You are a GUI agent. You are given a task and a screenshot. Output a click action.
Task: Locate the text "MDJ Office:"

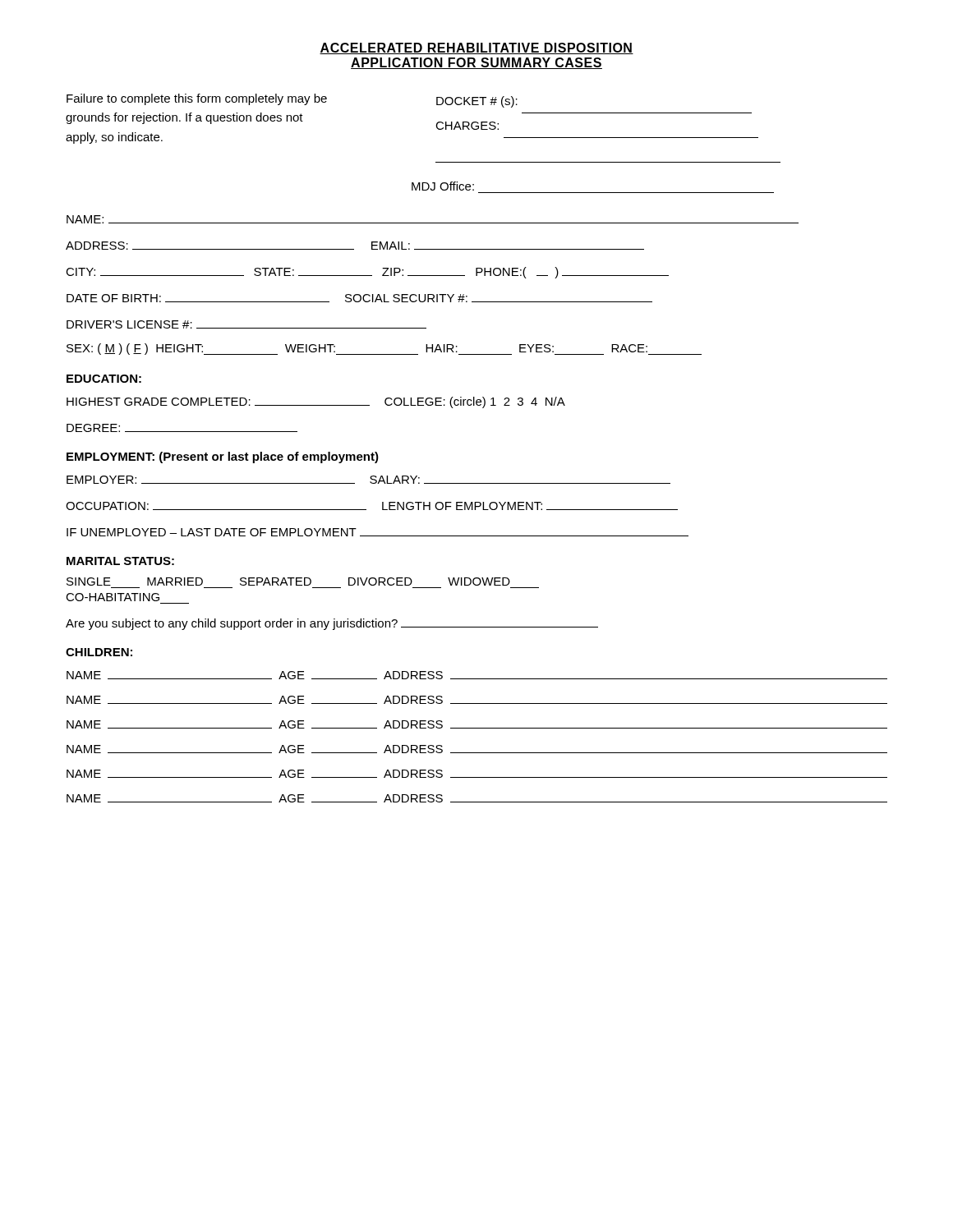point(592,185)
